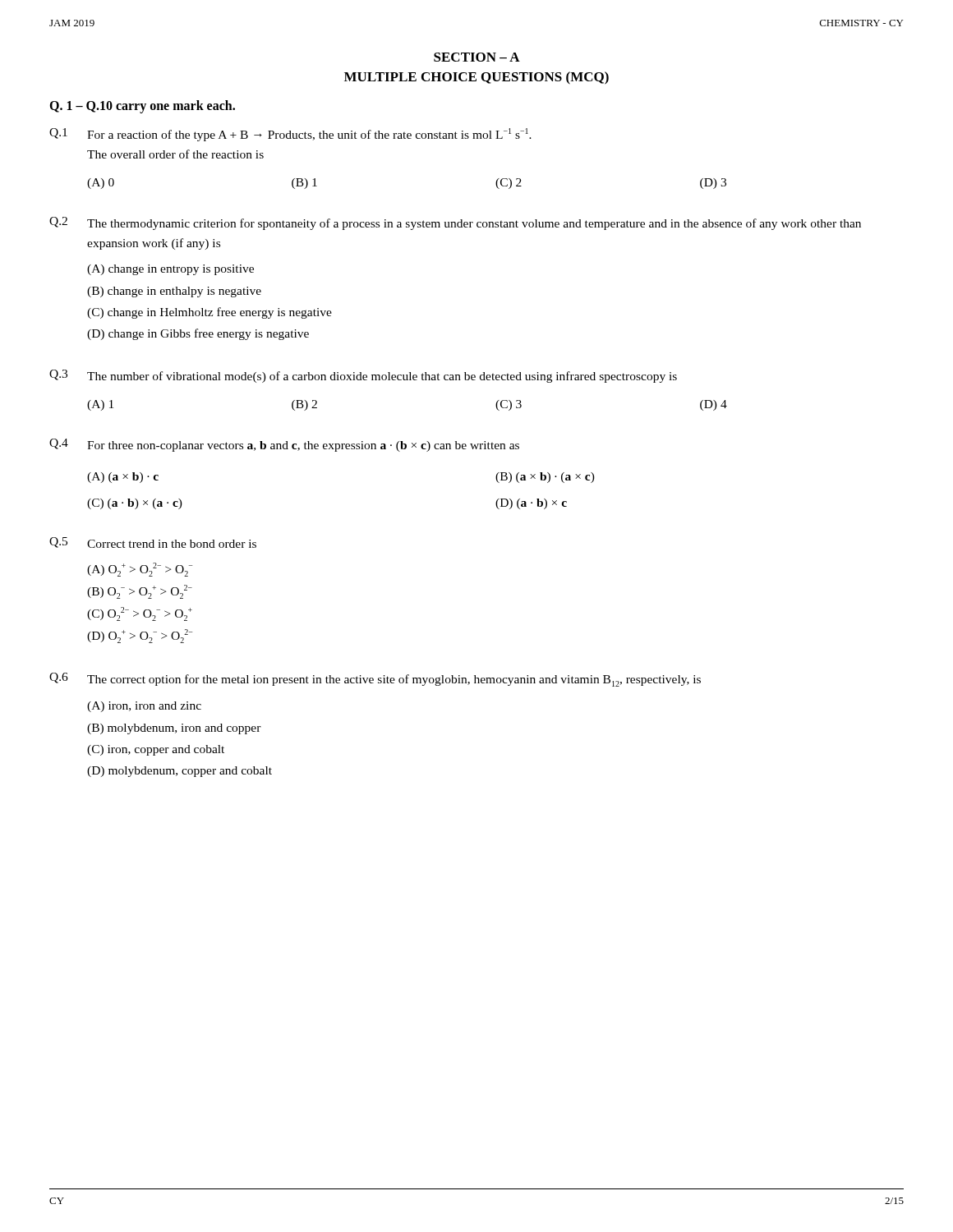Find the block starting "For three non-coplanar vectors a, b and c,"
This screenshot has width=953, height=1232.
click(495, 475)
